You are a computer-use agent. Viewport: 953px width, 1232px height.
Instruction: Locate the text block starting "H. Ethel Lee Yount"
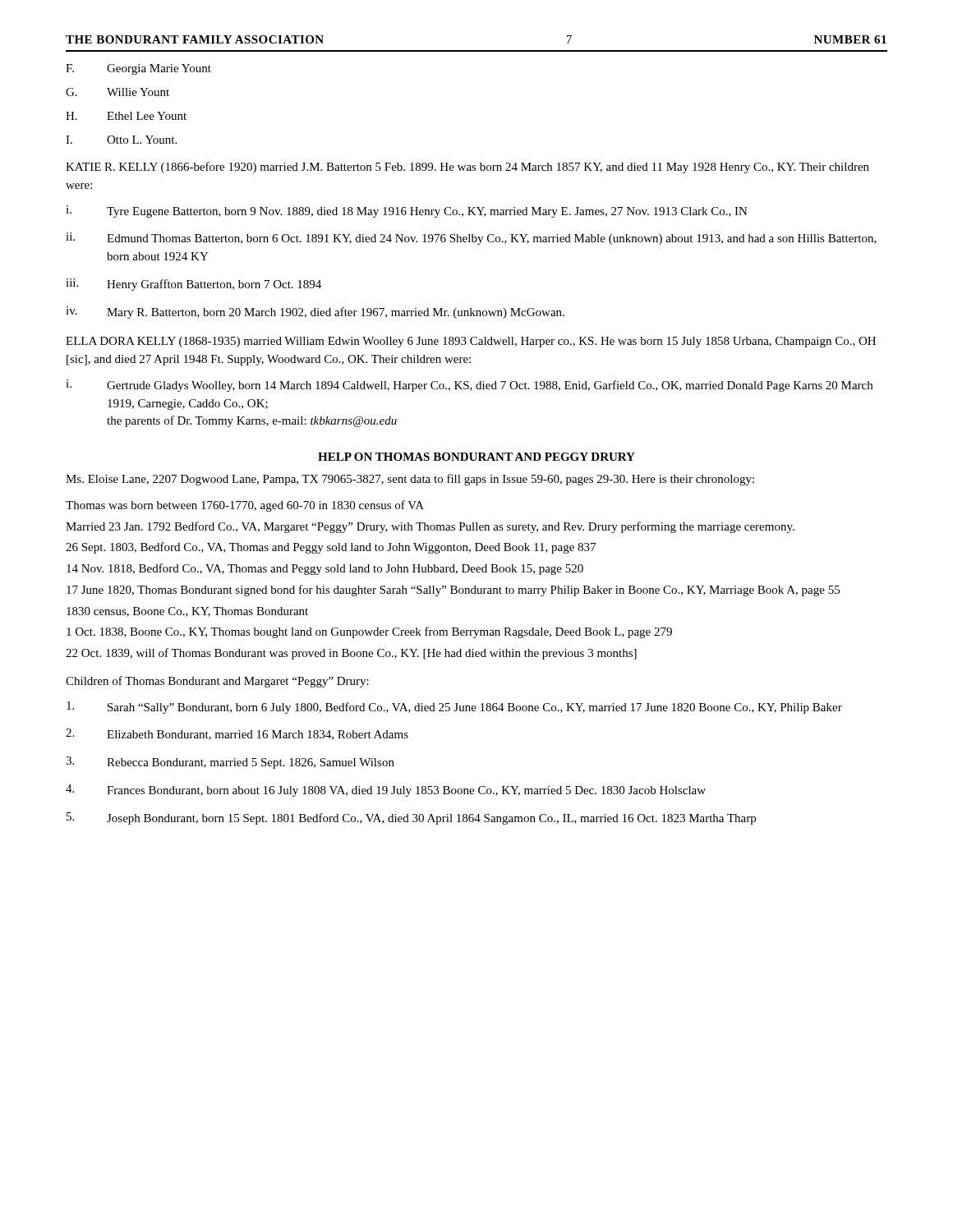pyautogui.click(x=126, y=116)
